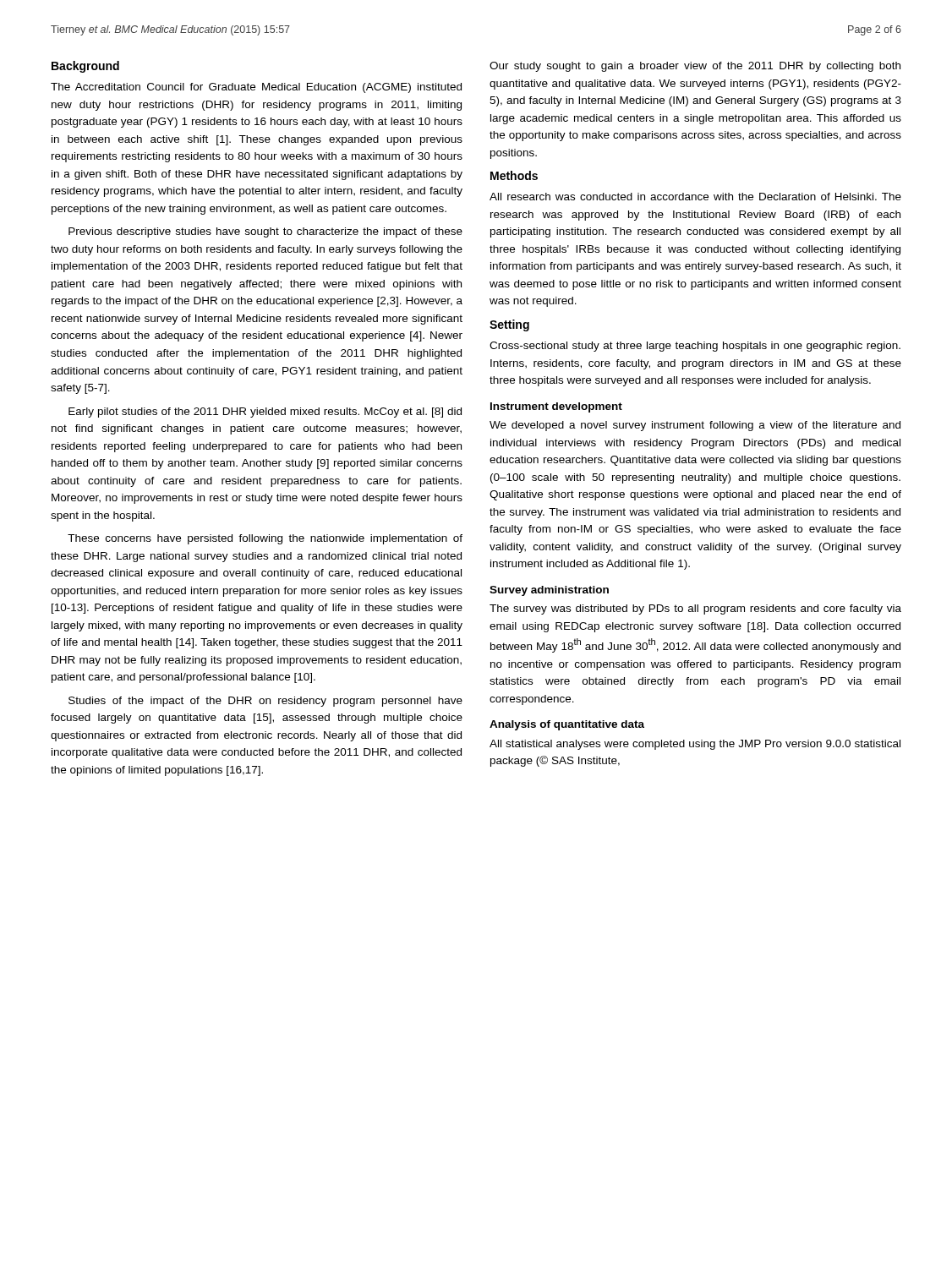This screenshot has height=1268, width=952.
Task: Navigate to the element starting "Studies of the"
Action: coord(257,735)
